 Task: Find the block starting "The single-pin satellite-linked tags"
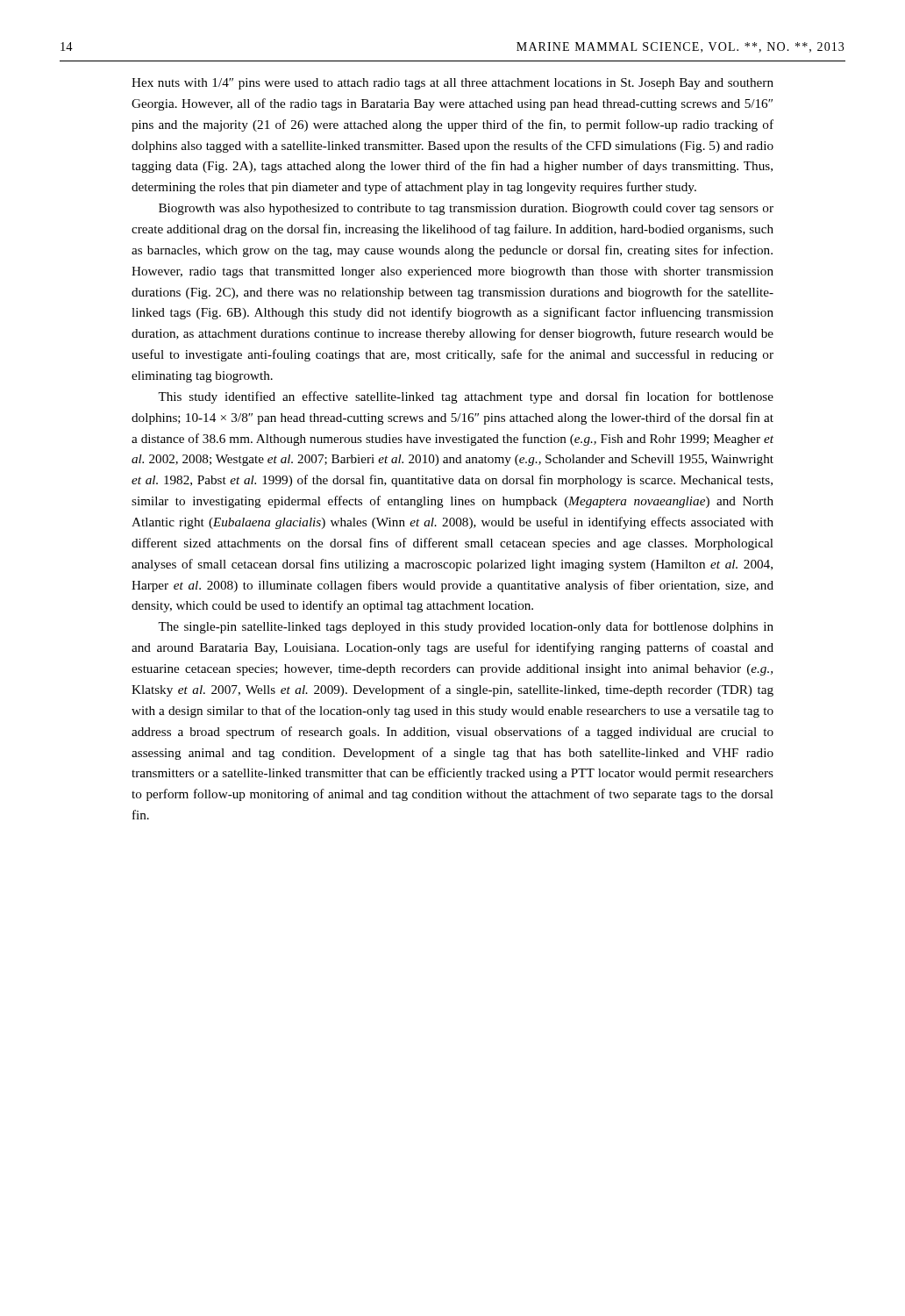pos(452,720)
